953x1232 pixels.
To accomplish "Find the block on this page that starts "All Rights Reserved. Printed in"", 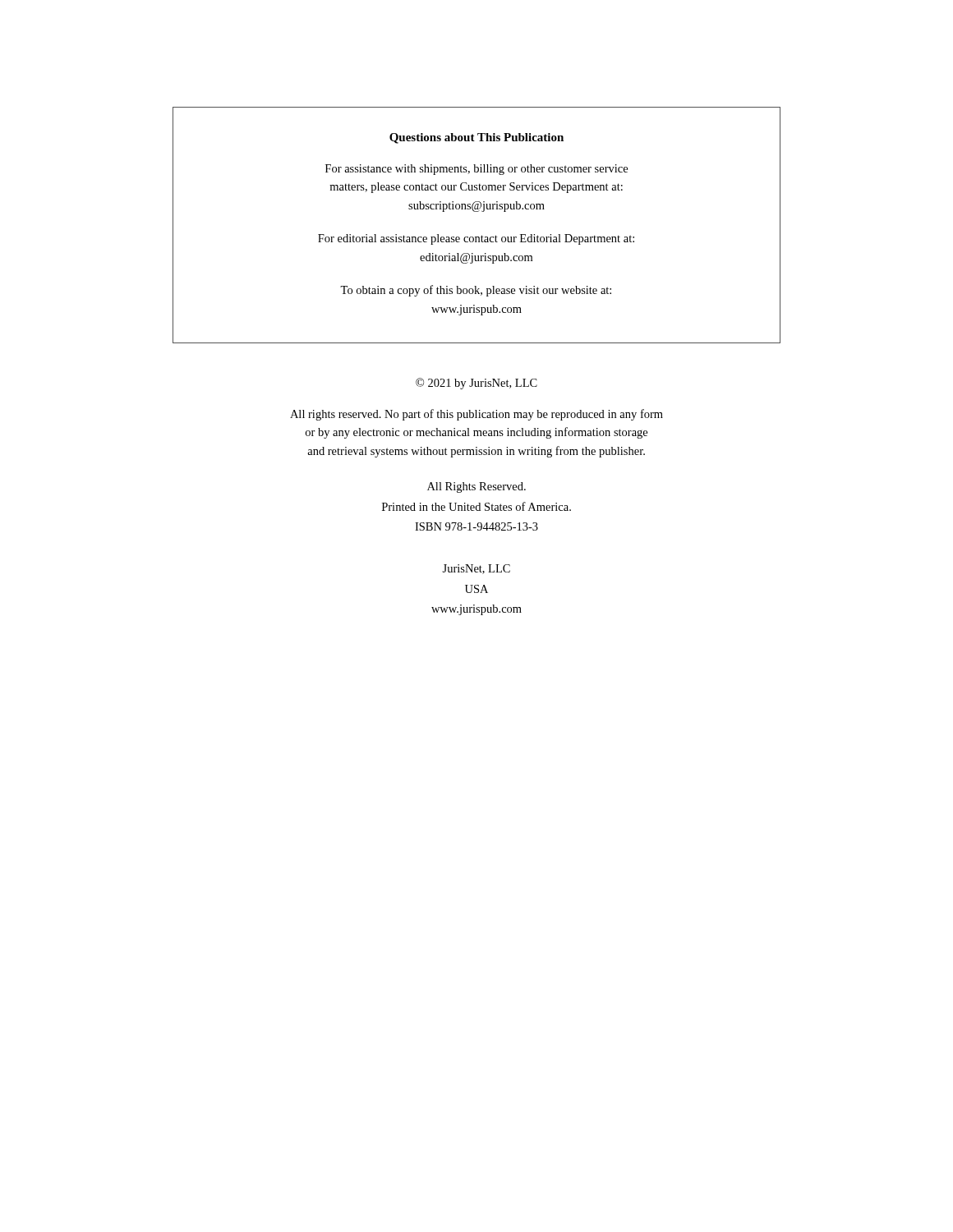I will tap(476, 506).
